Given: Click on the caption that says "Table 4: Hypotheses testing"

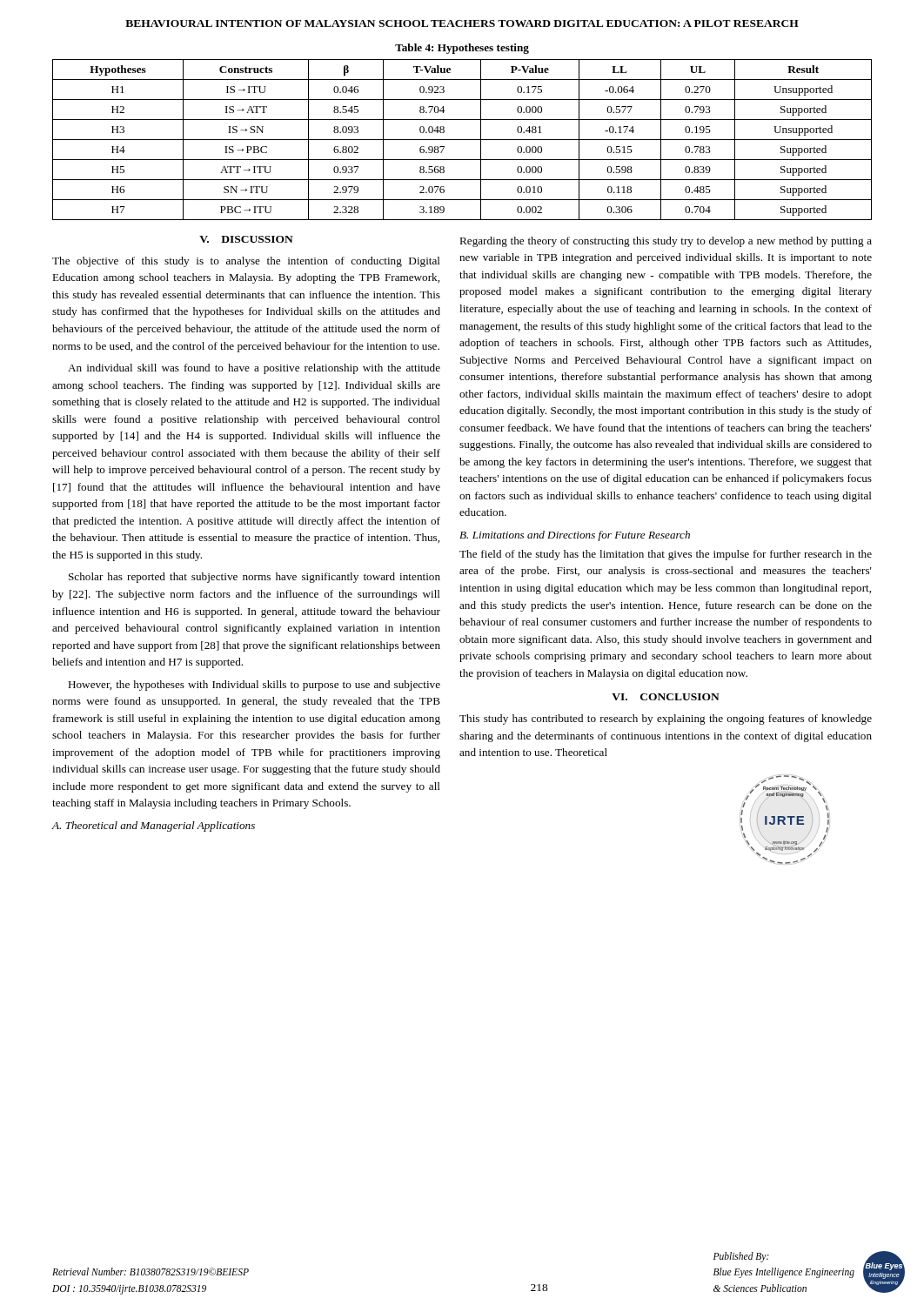Looking at the screenshot, I should tap(462, 47).
